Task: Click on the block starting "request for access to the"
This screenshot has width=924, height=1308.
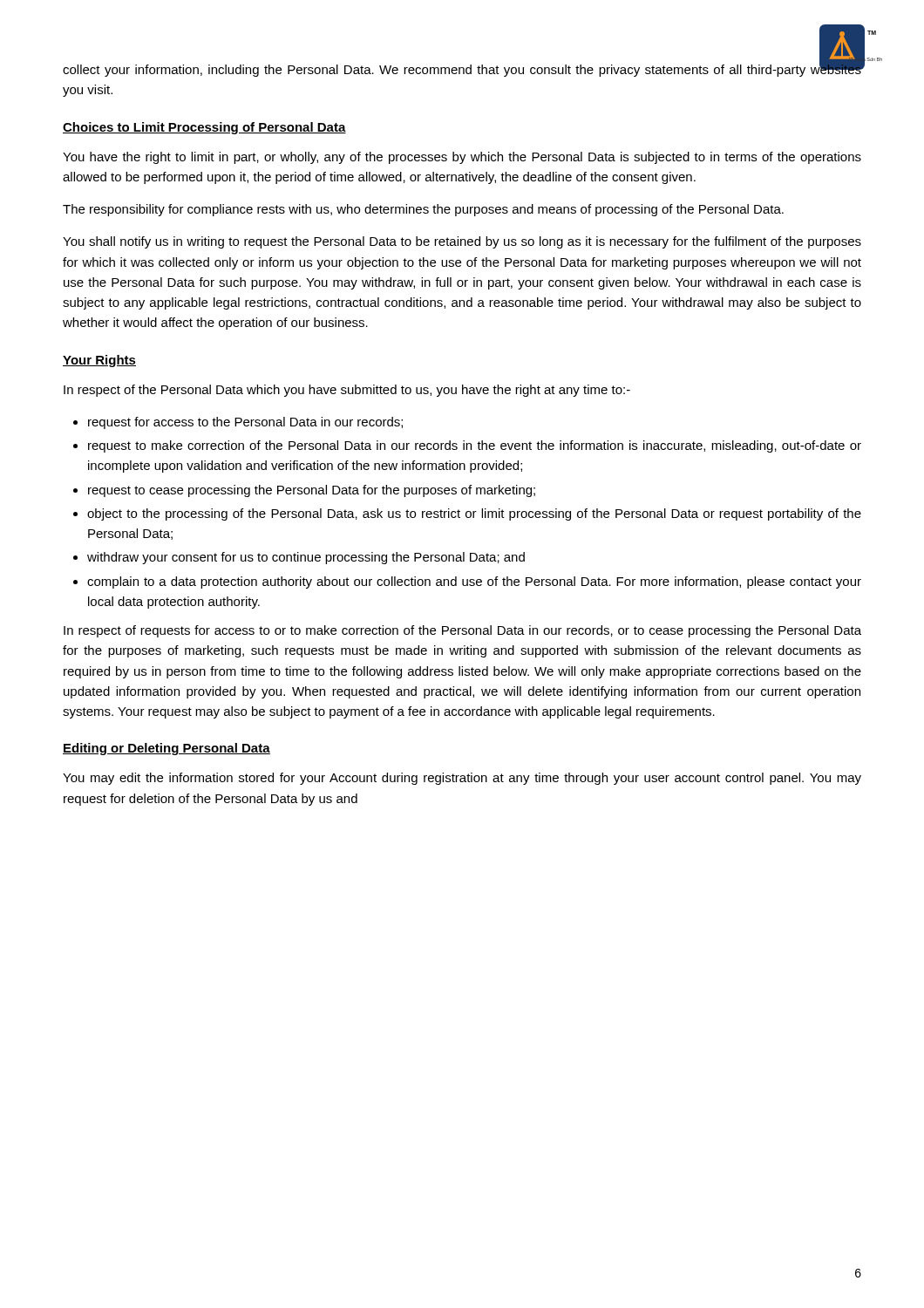Action: 246,421
